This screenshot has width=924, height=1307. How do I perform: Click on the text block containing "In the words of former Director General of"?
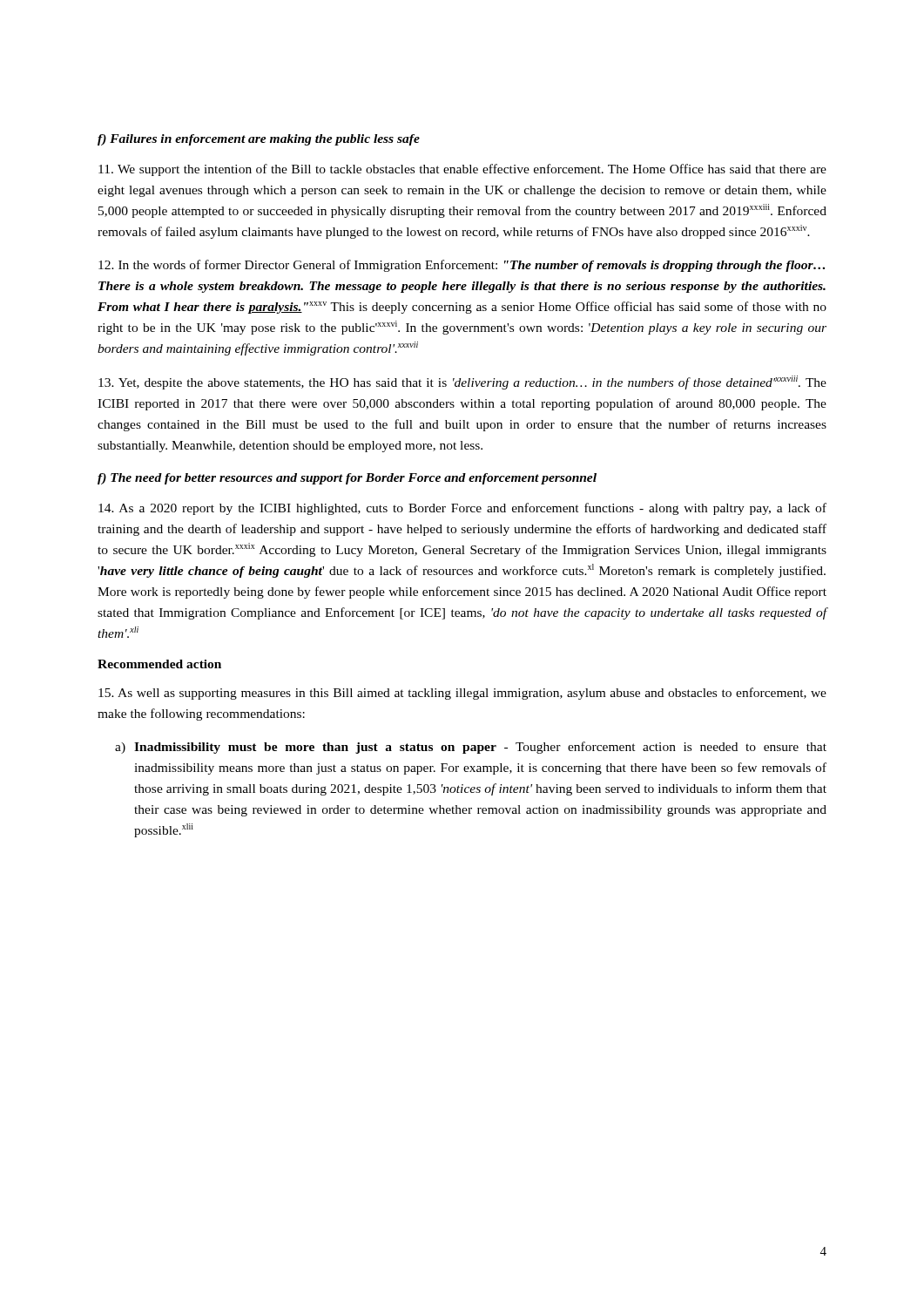point(462,307)
